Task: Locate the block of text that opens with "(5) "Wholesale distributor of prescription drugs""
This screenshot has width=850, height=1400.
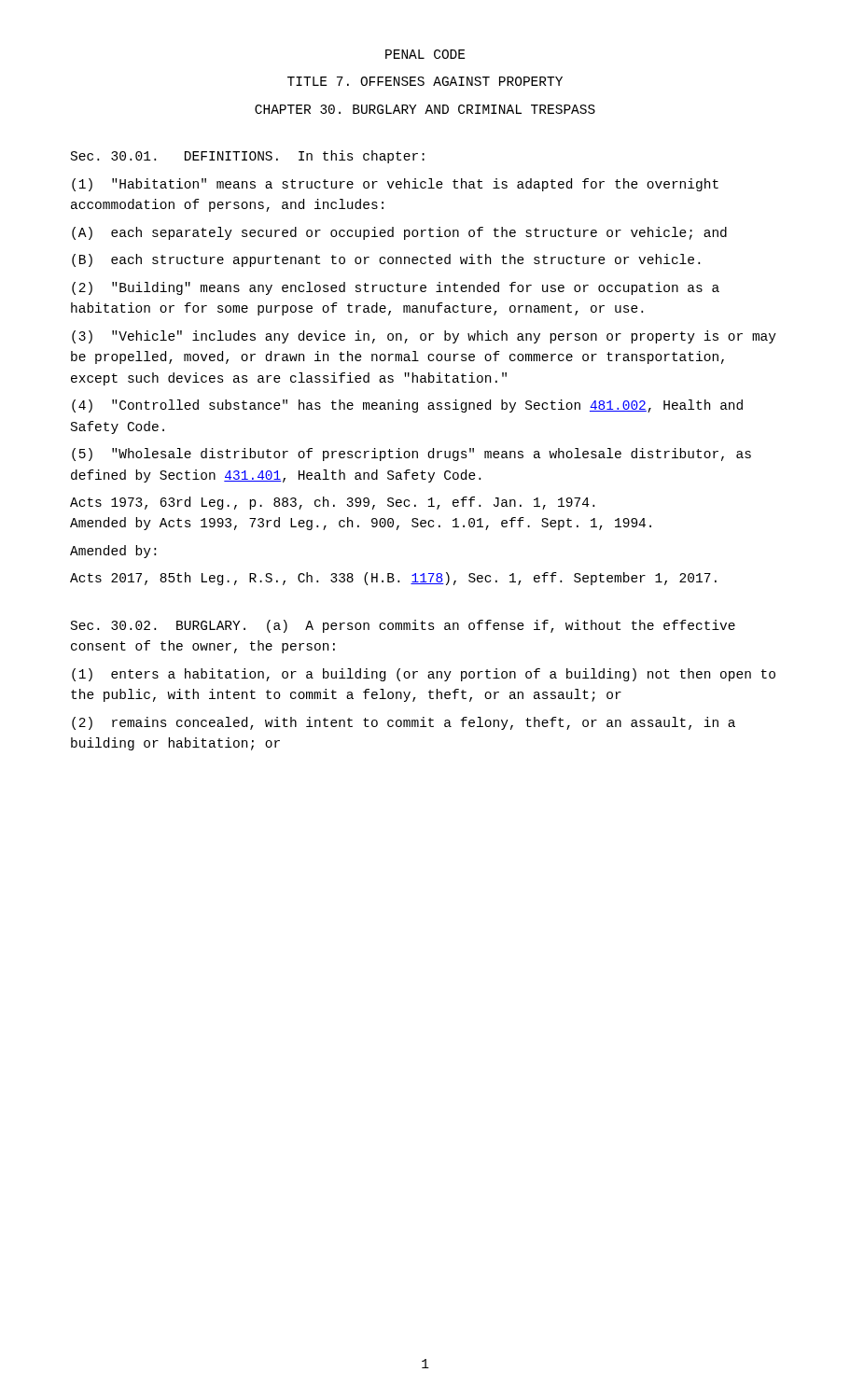Action: point(425,465)
